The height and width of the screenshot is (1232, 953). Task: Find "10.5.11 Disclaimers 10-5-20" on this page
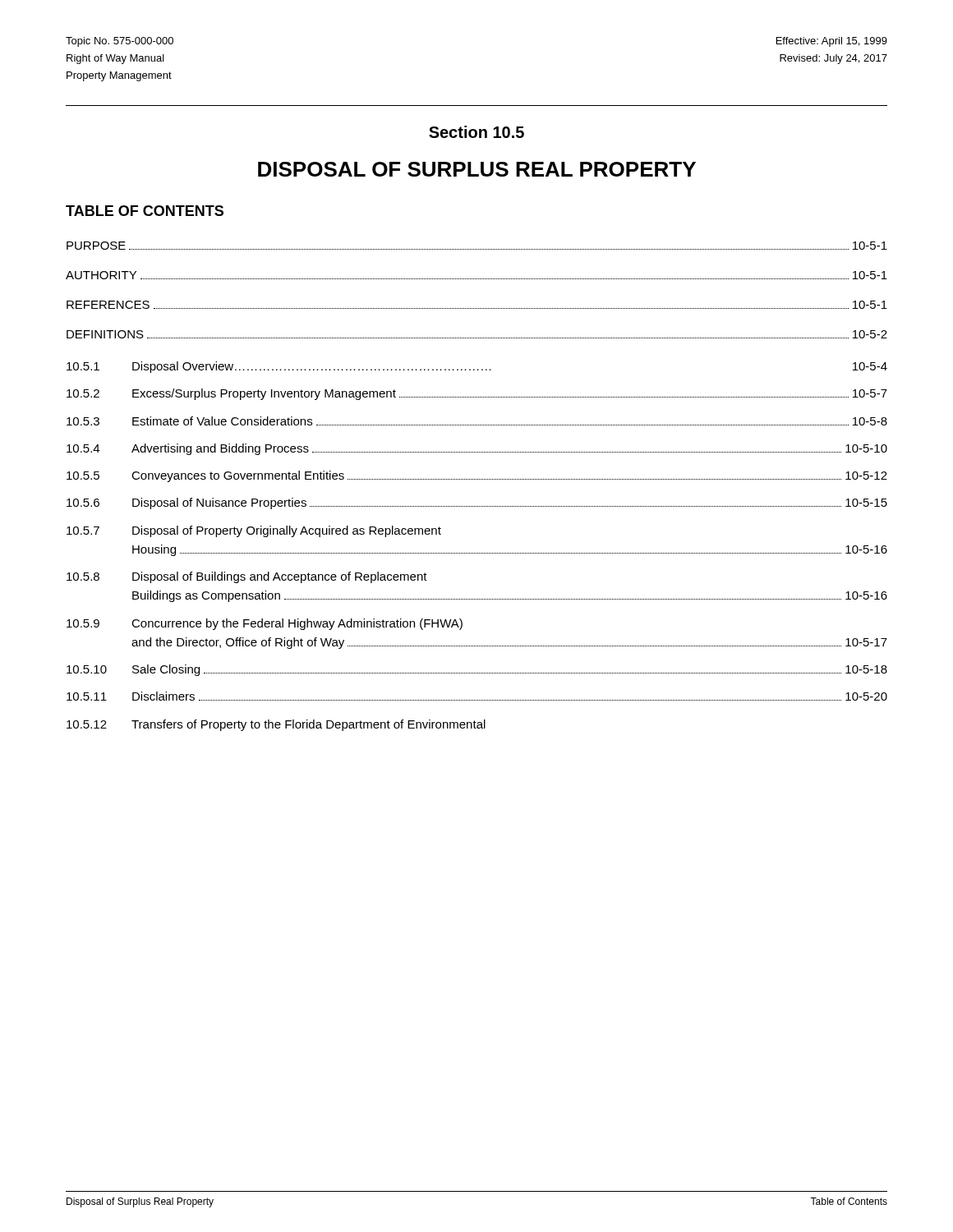(x=476, y=696)
